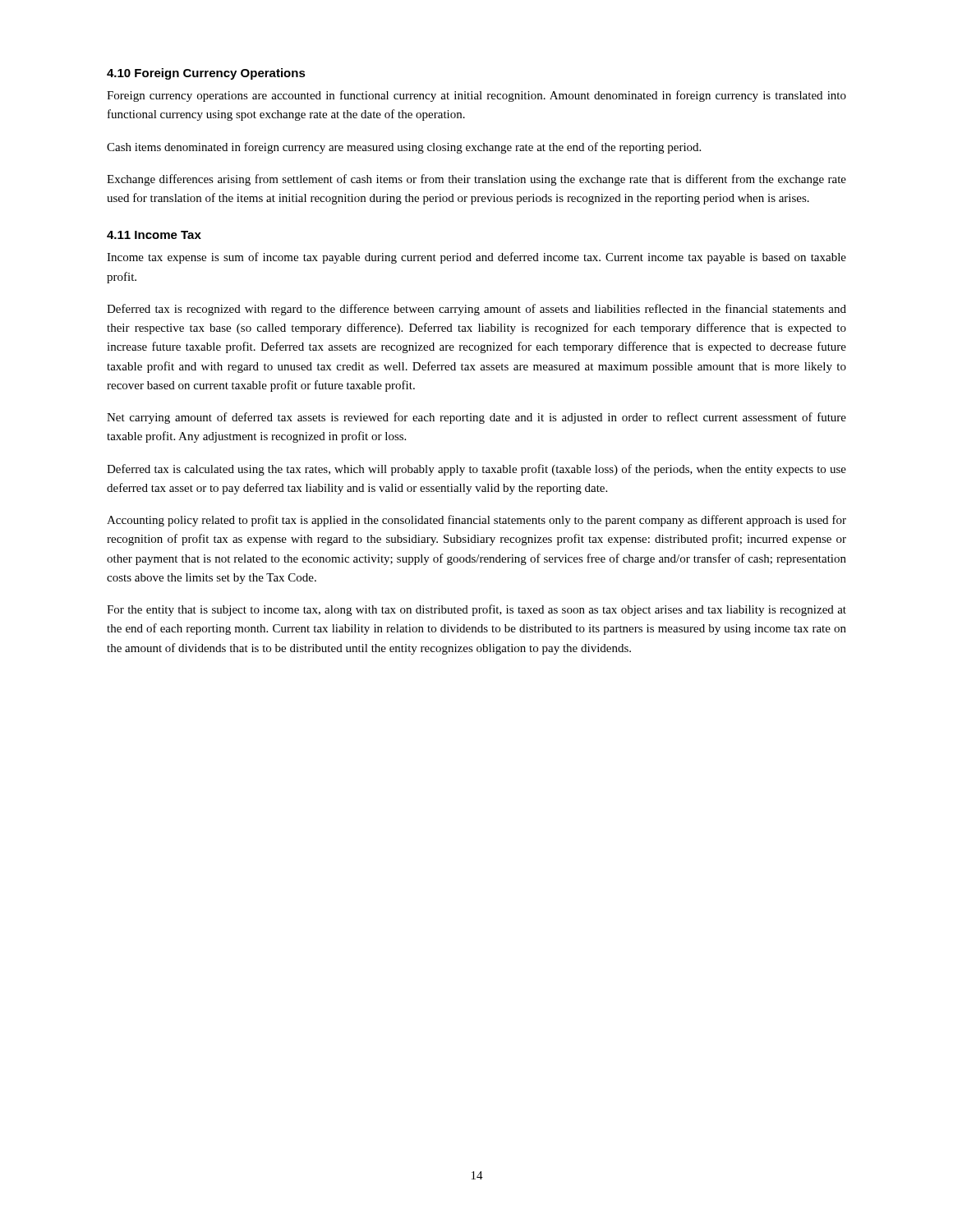Navigate to the text starting "Deferred tax is calculated using the tax"
Screen dimensions: 1232x953
click(476, 478)
